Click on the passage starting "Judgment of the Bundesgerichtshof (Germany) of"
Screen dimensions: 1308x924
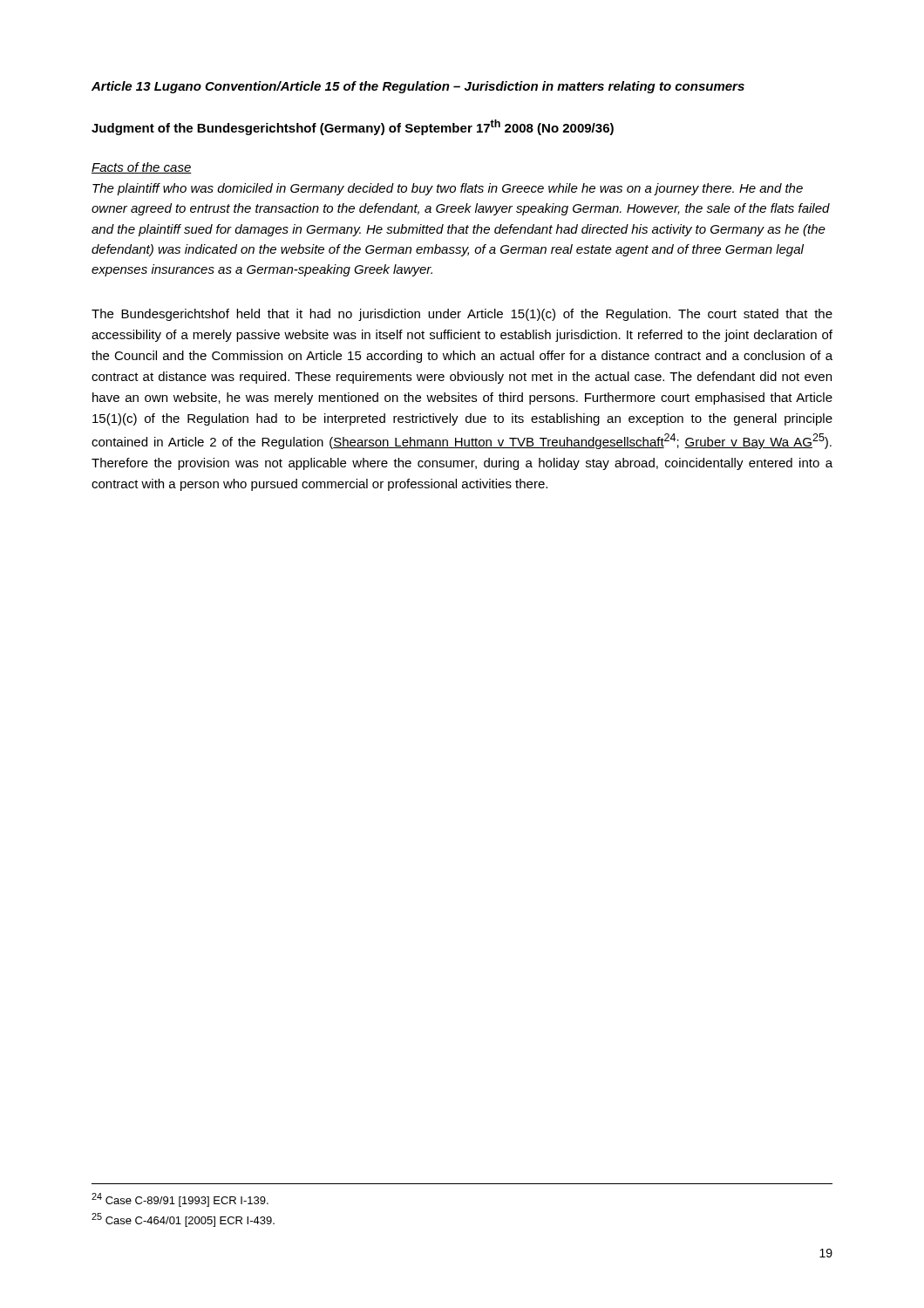[x=353, y=126]
